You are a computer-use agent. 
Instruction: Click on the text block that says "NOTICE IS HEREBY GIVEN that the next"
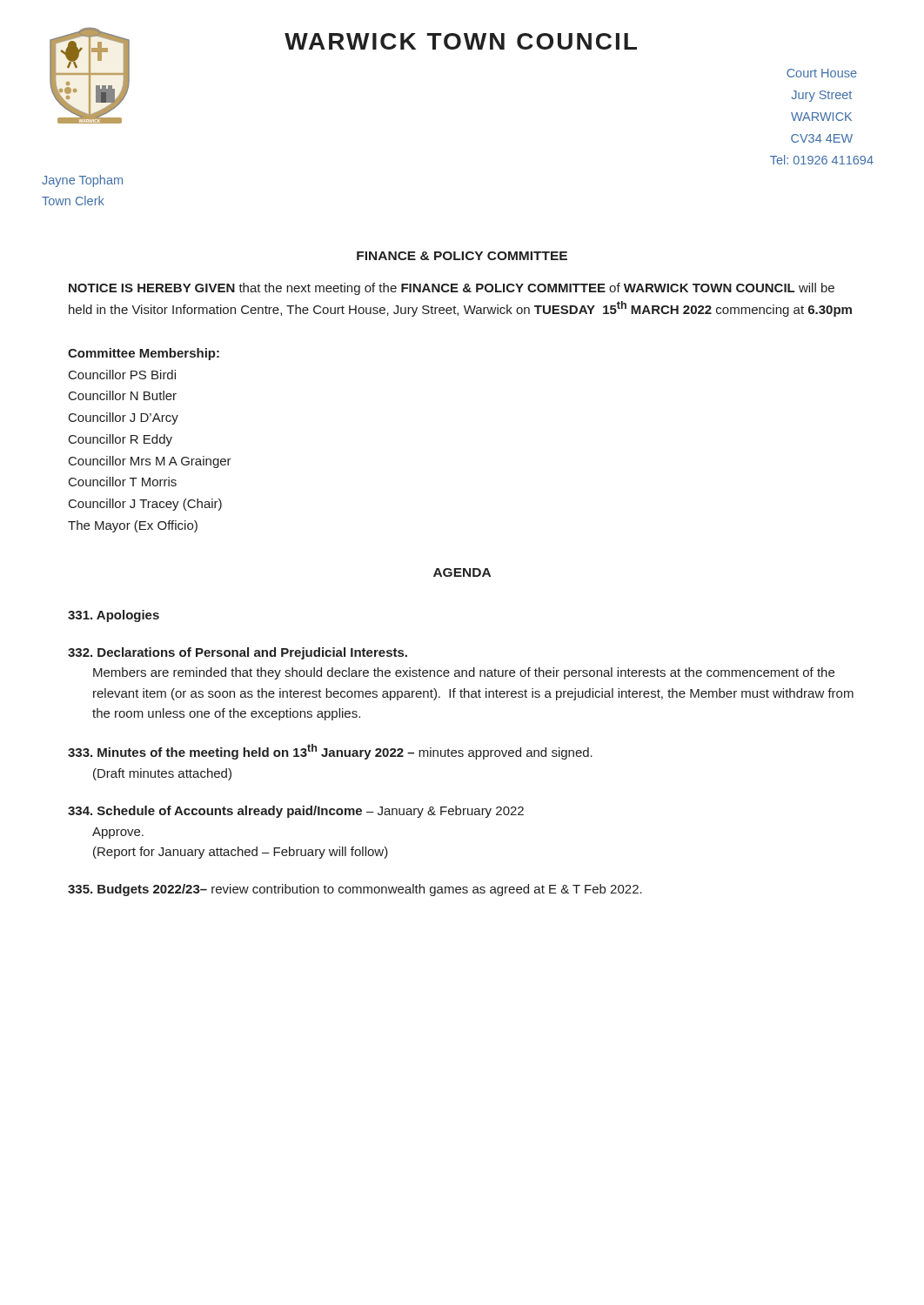[x=460, y=299]
